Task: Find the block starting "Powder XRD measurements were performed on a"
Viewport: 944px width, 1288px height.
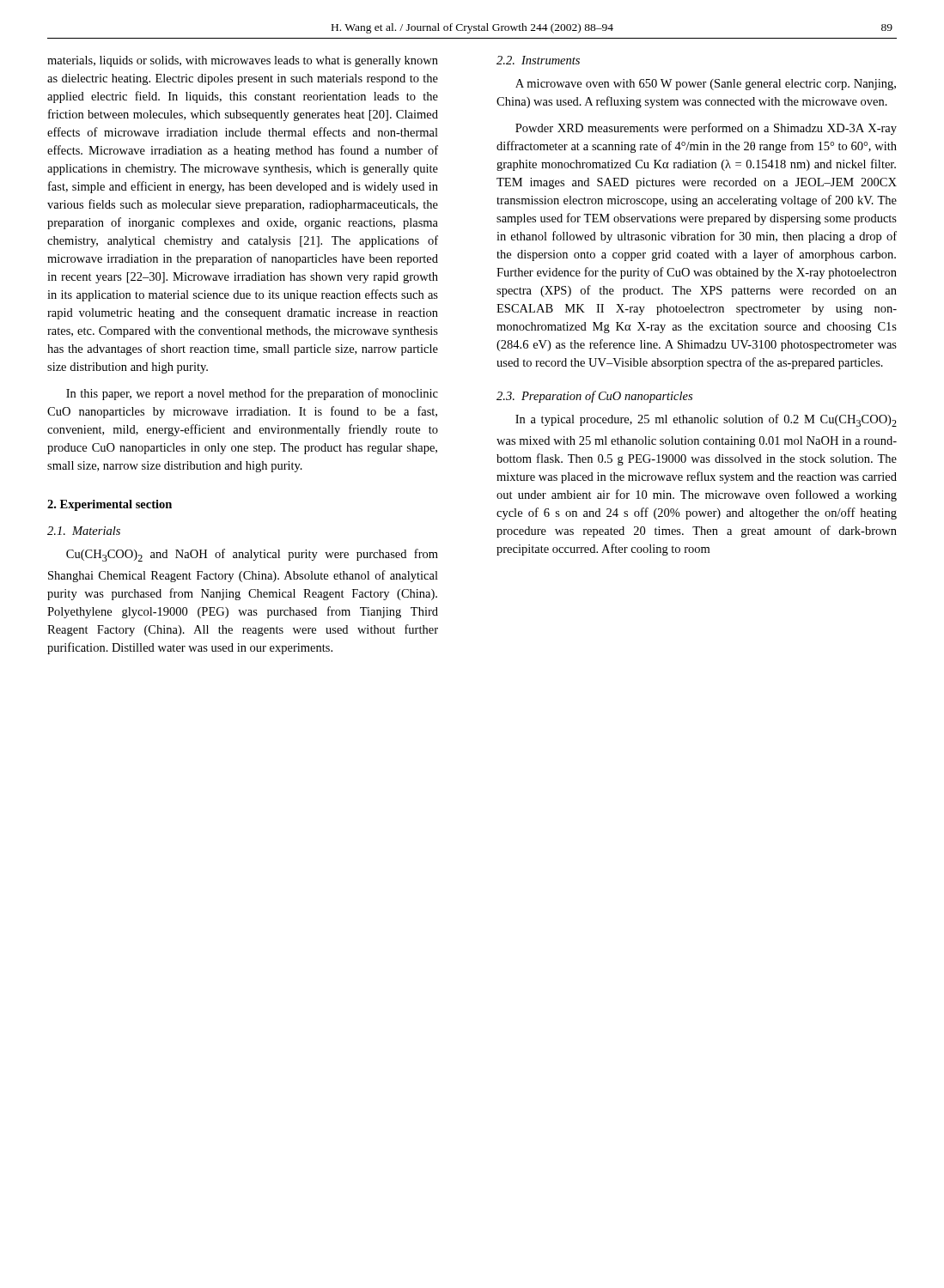Action: 697,246
